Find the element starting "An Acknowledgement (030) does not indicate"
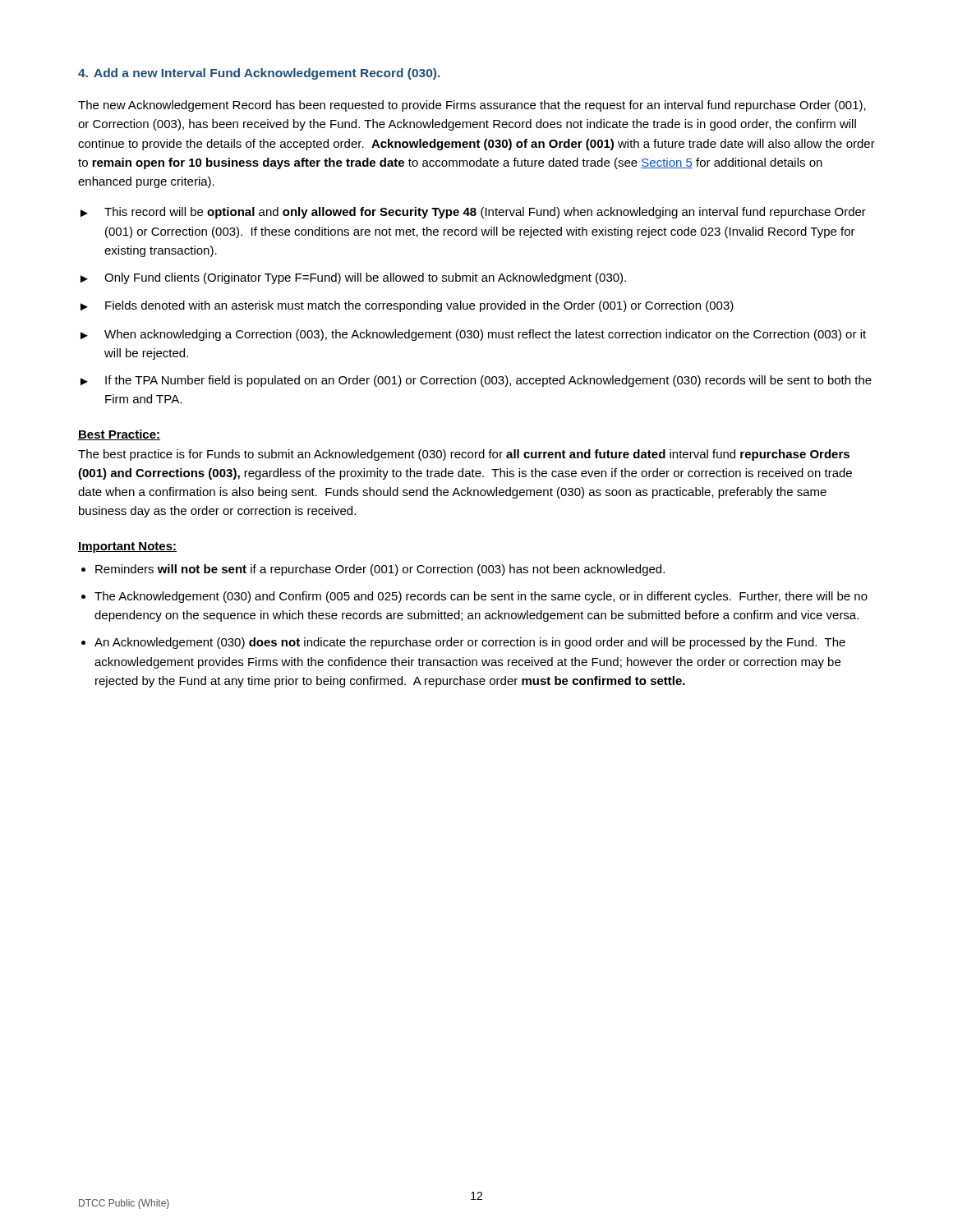Screen dimensions: 1232x953 pyautogui.click(x=470, y=661)
